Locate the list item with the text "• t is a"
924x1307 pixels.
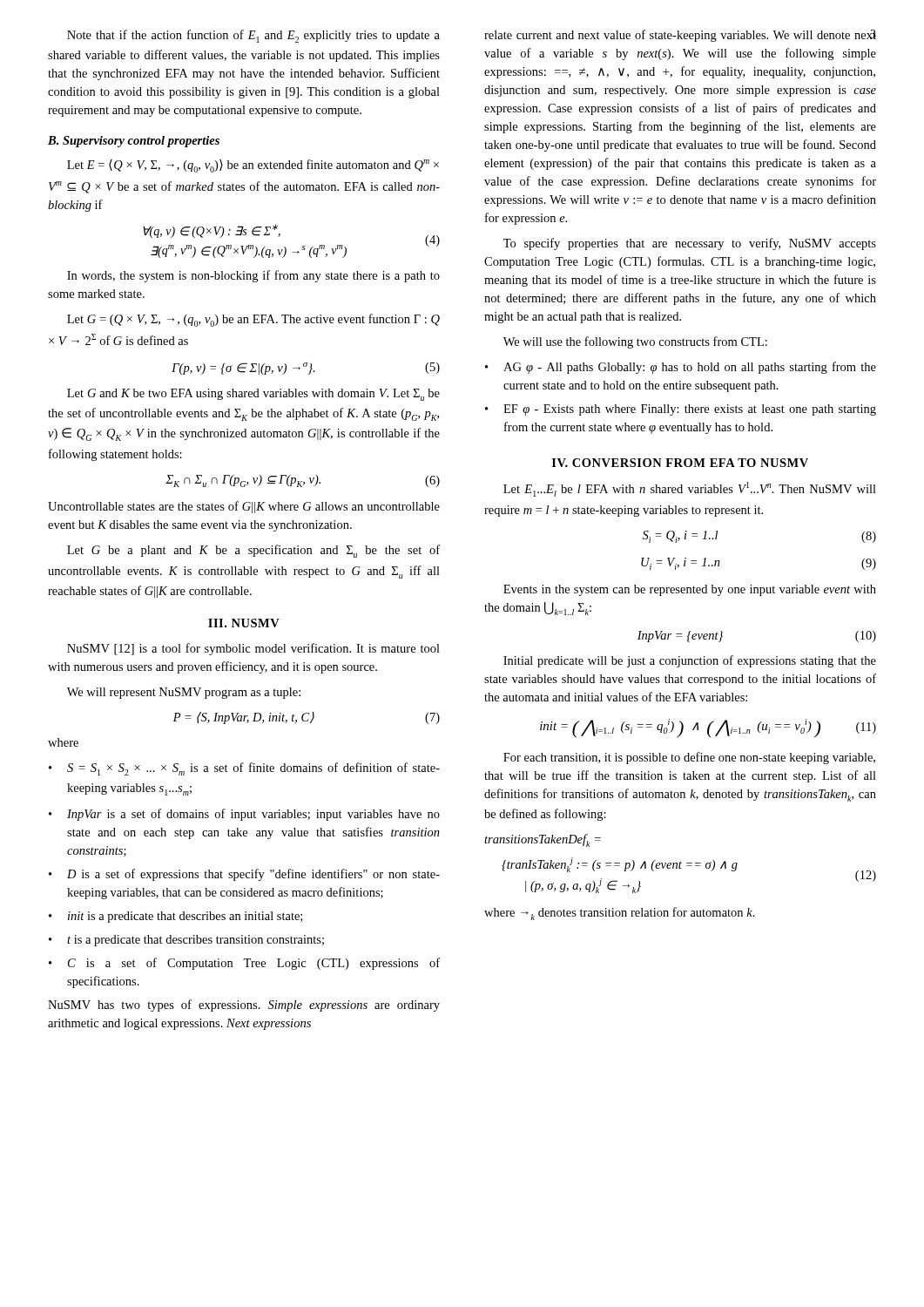click(244, 940)
